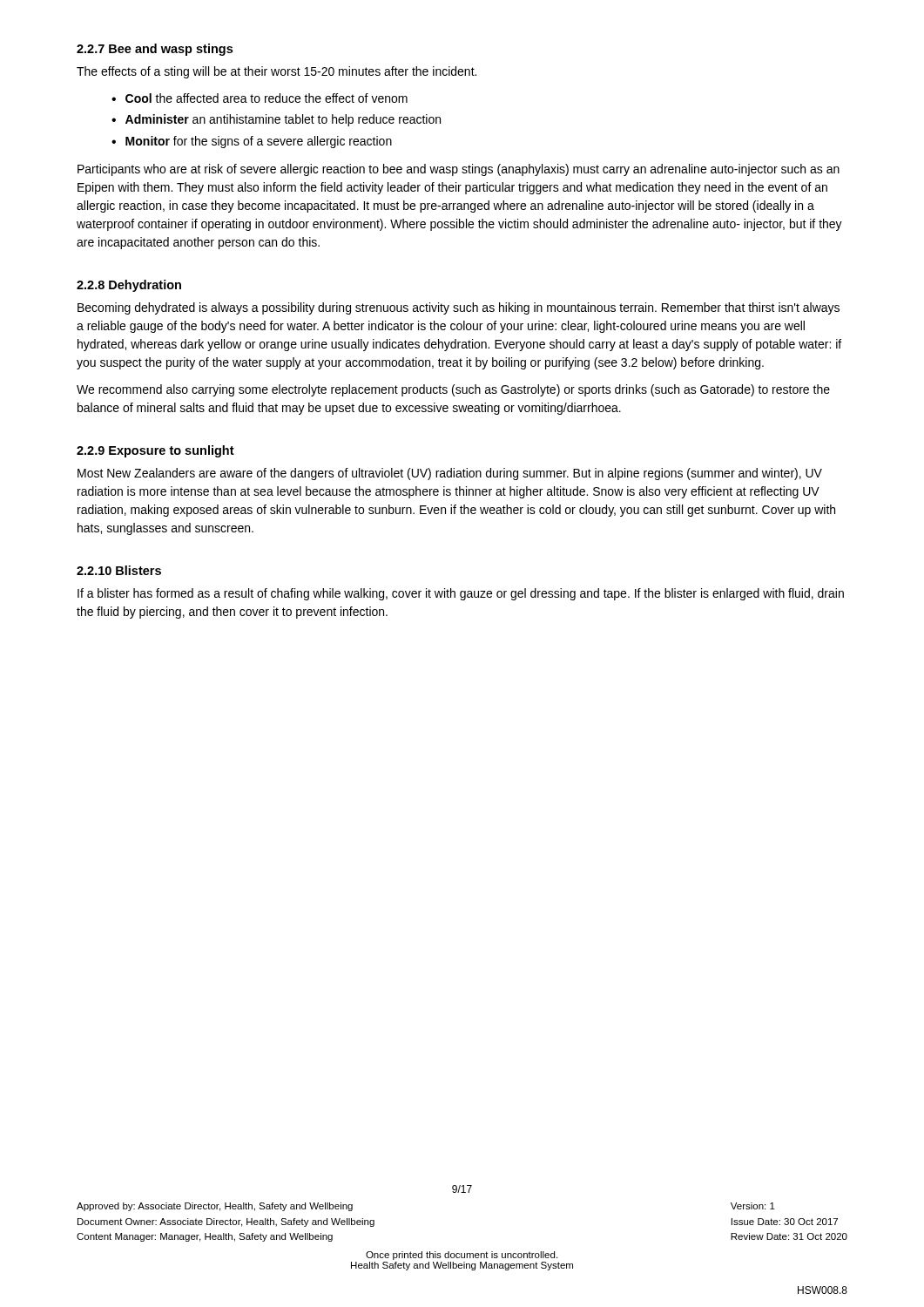
Task: Locate the region starting "2.2.8 Dehydration"
Action: [x=129, y=285]
